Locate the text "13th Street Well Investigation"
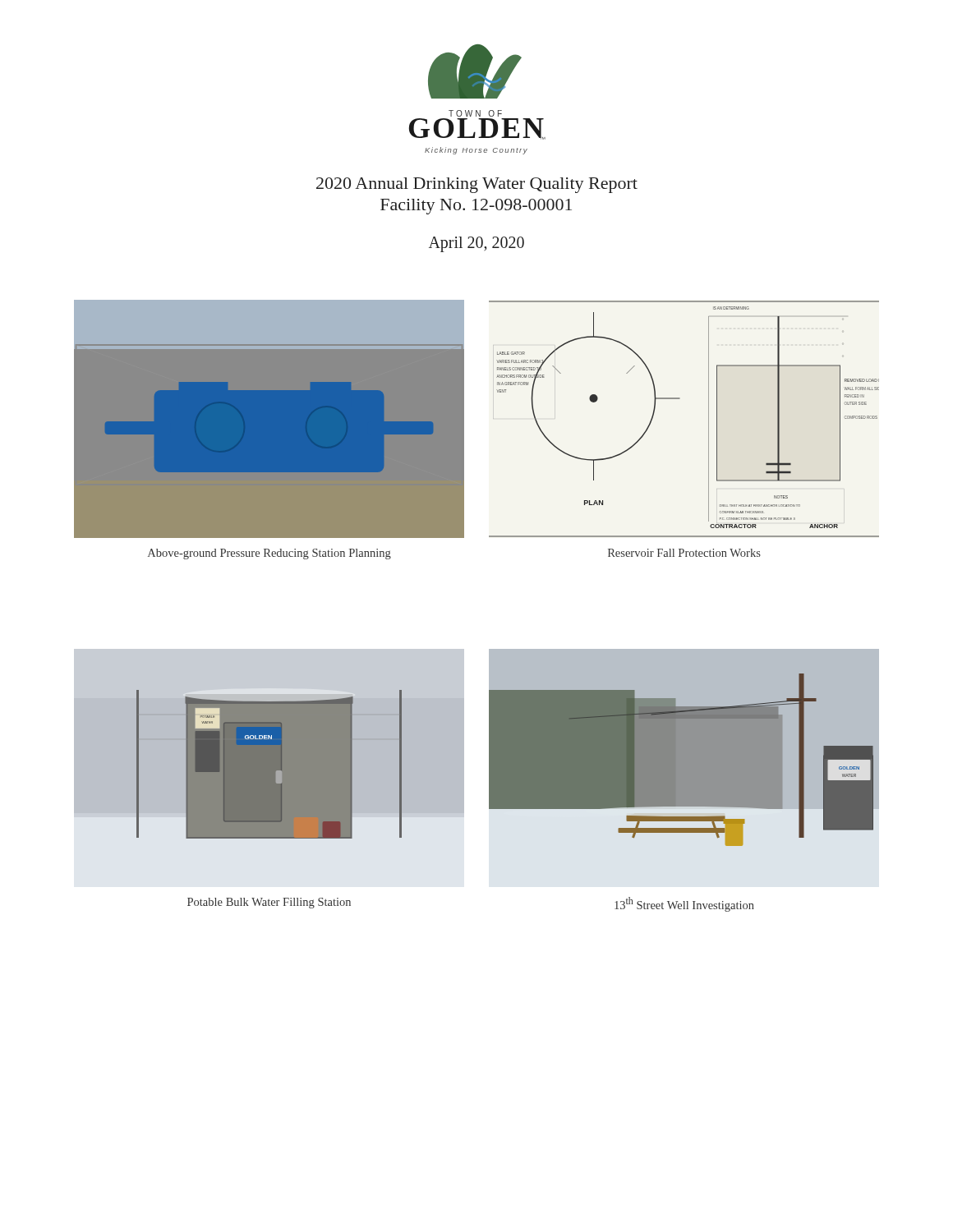953x1232 pixels. pos(684,903)
